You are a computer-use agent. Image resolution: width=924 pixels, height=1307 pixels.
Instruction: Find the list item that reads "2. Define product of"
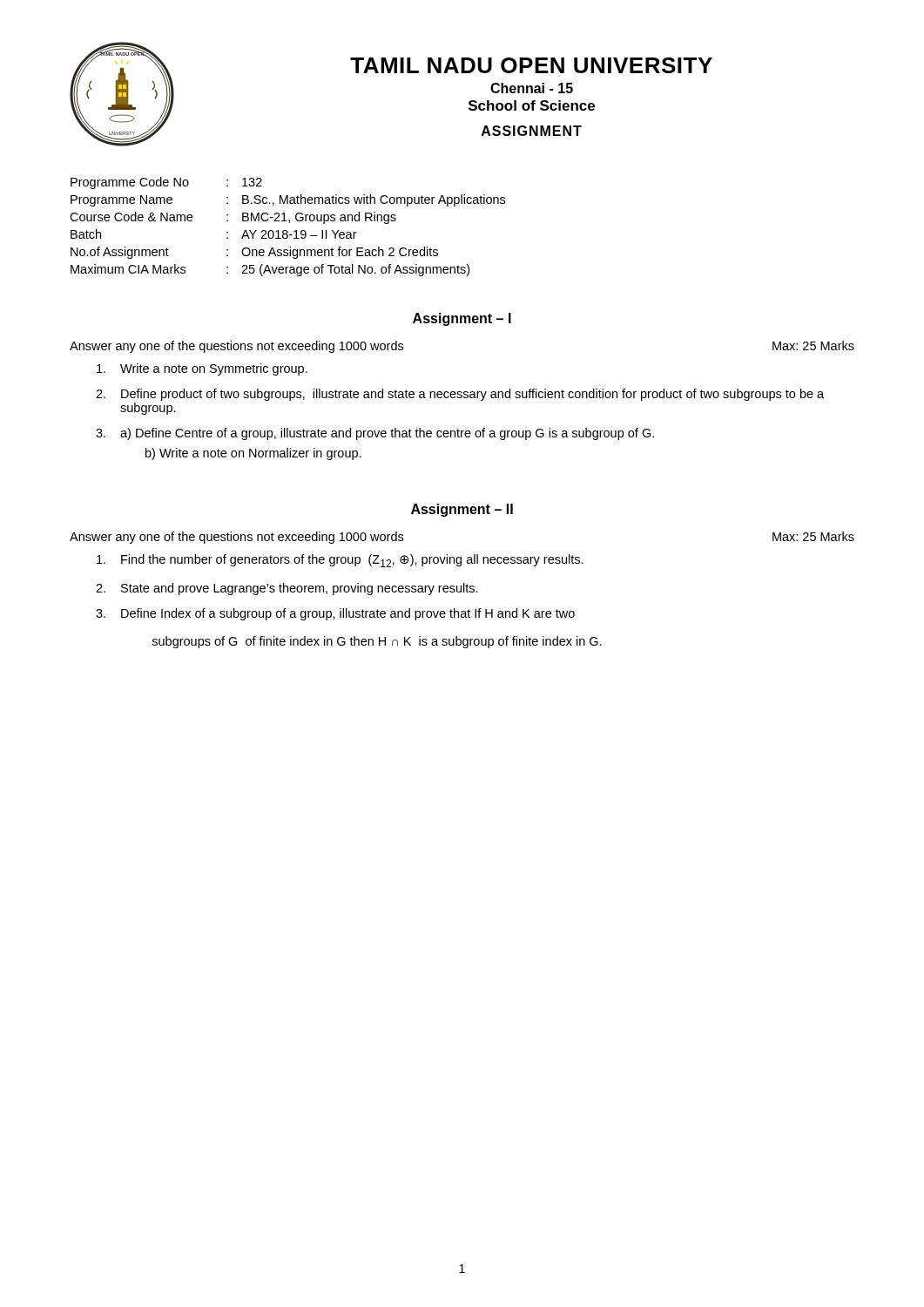tap(475, 401)
